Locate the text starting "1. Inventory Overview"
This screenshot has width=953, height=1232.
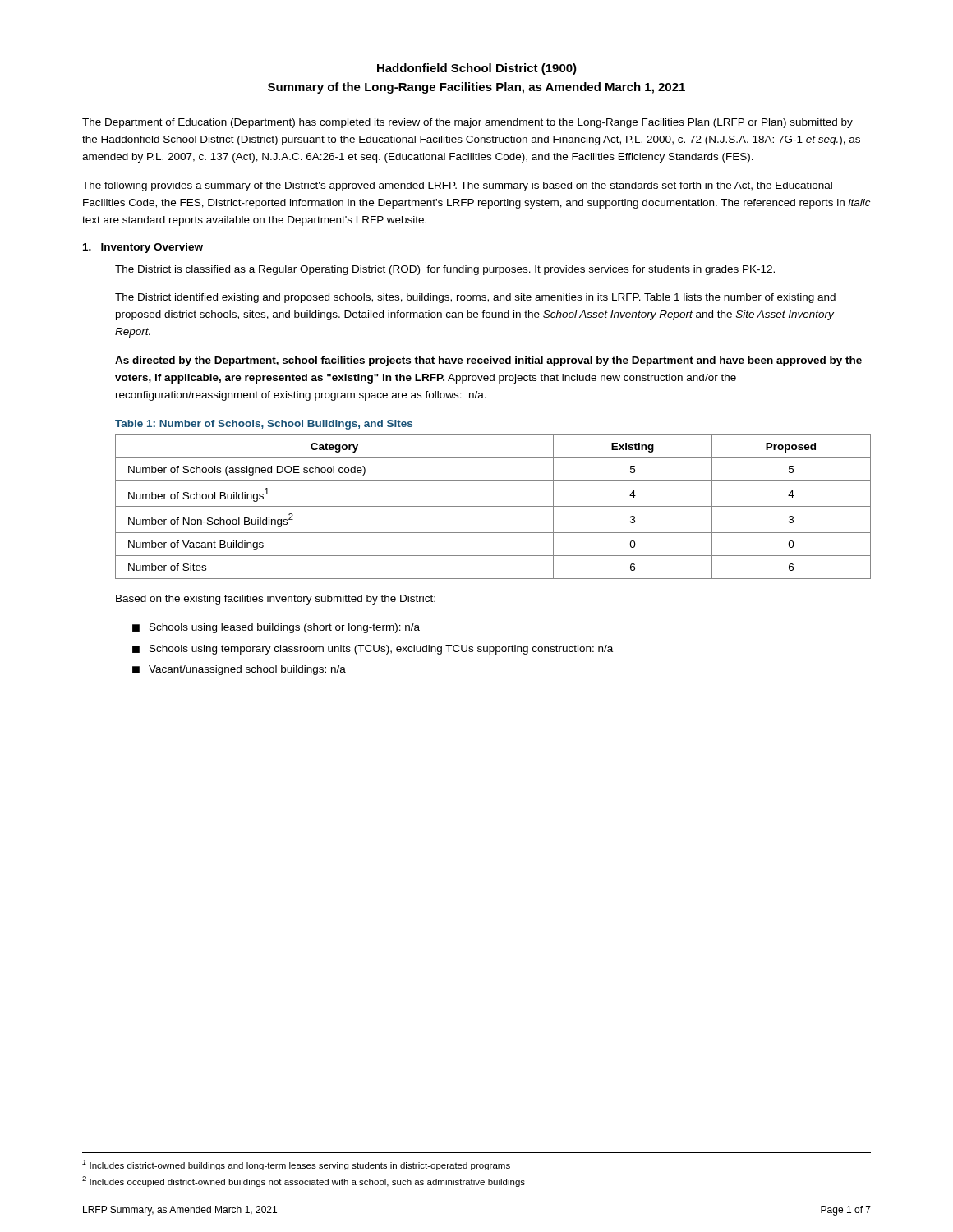(x=143, y=246)
